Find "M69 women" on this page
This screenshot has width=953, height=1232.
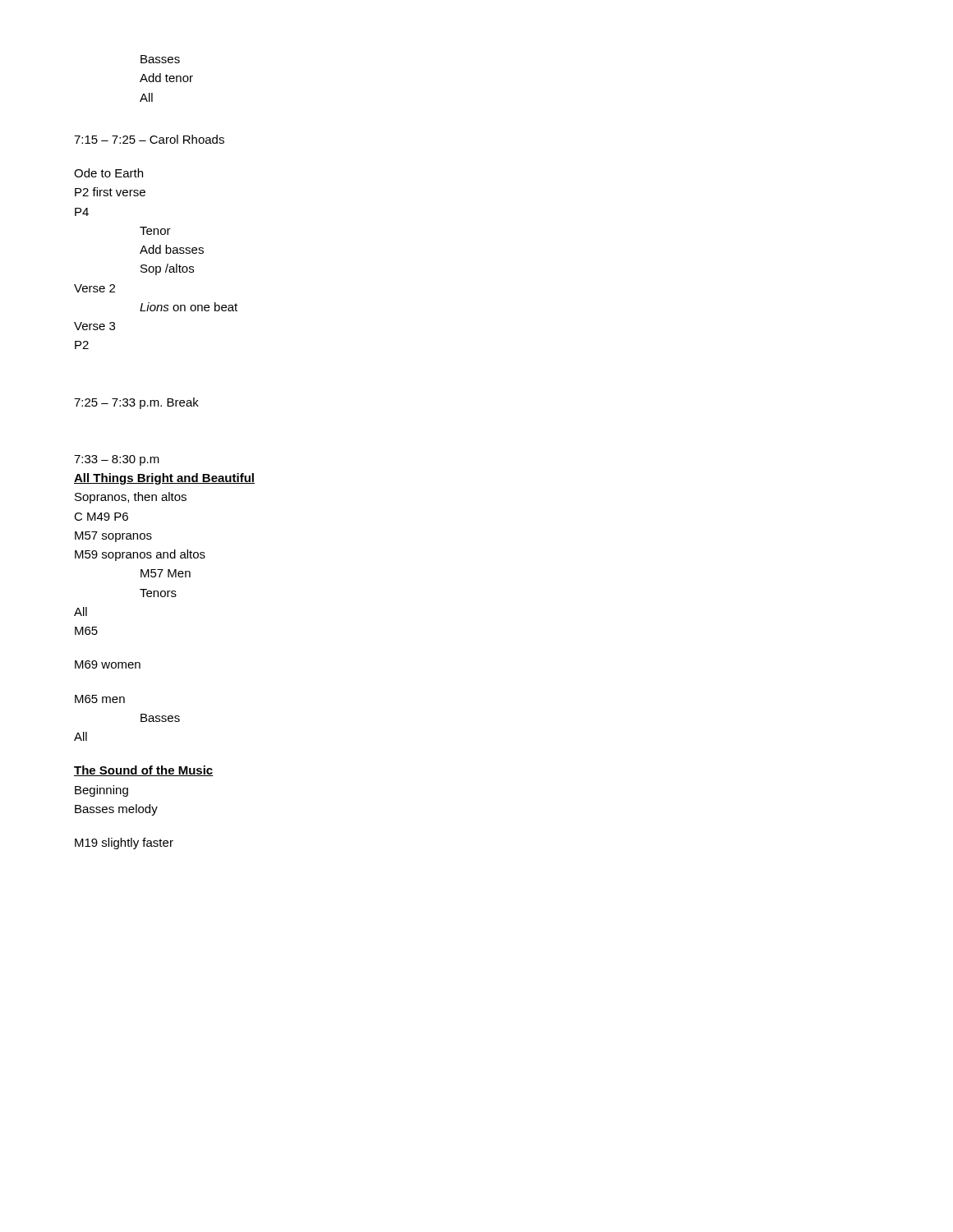[107, 664]
